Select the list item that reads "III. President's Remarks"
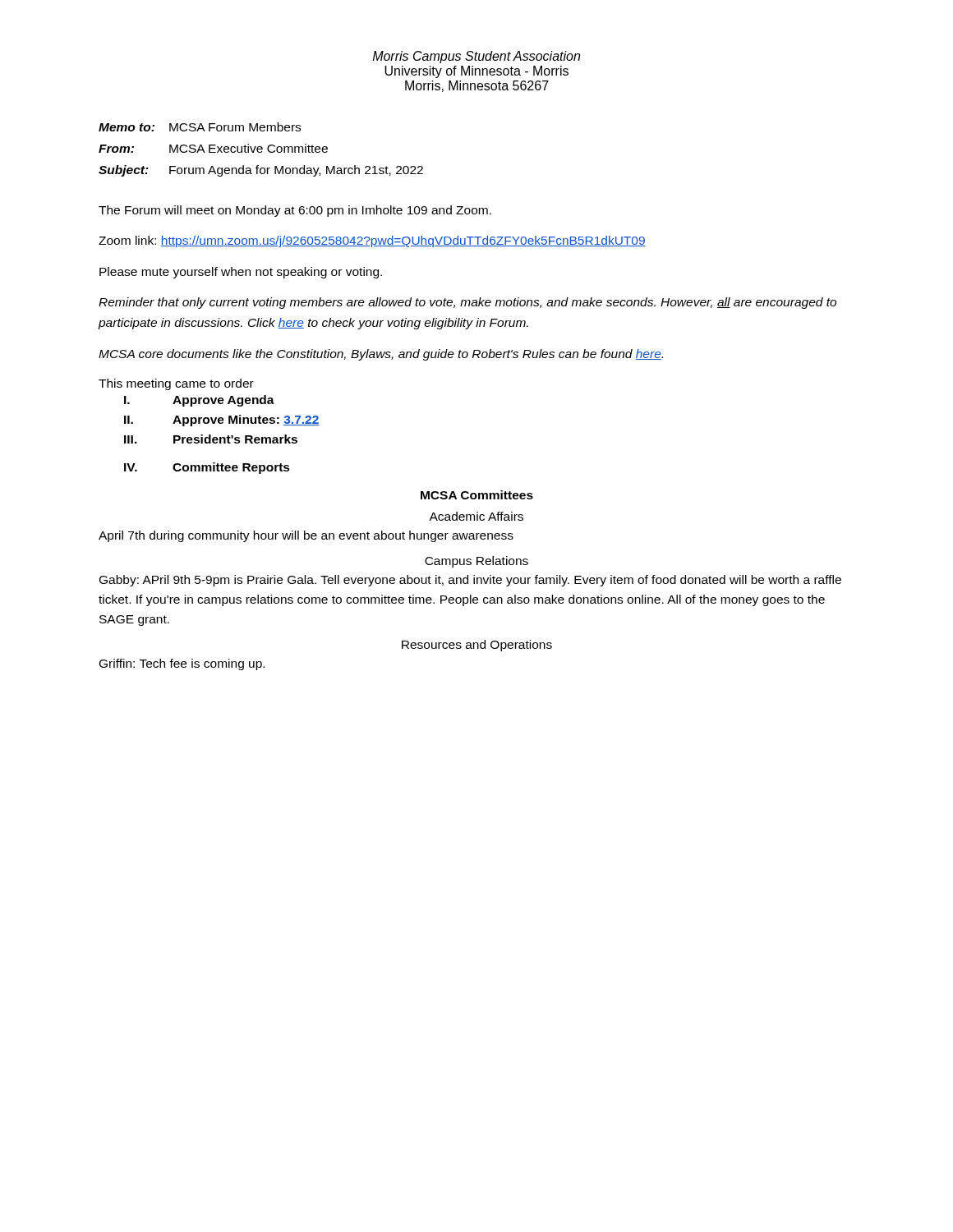This screenshot has height=1232, width=953. point(211,440)
